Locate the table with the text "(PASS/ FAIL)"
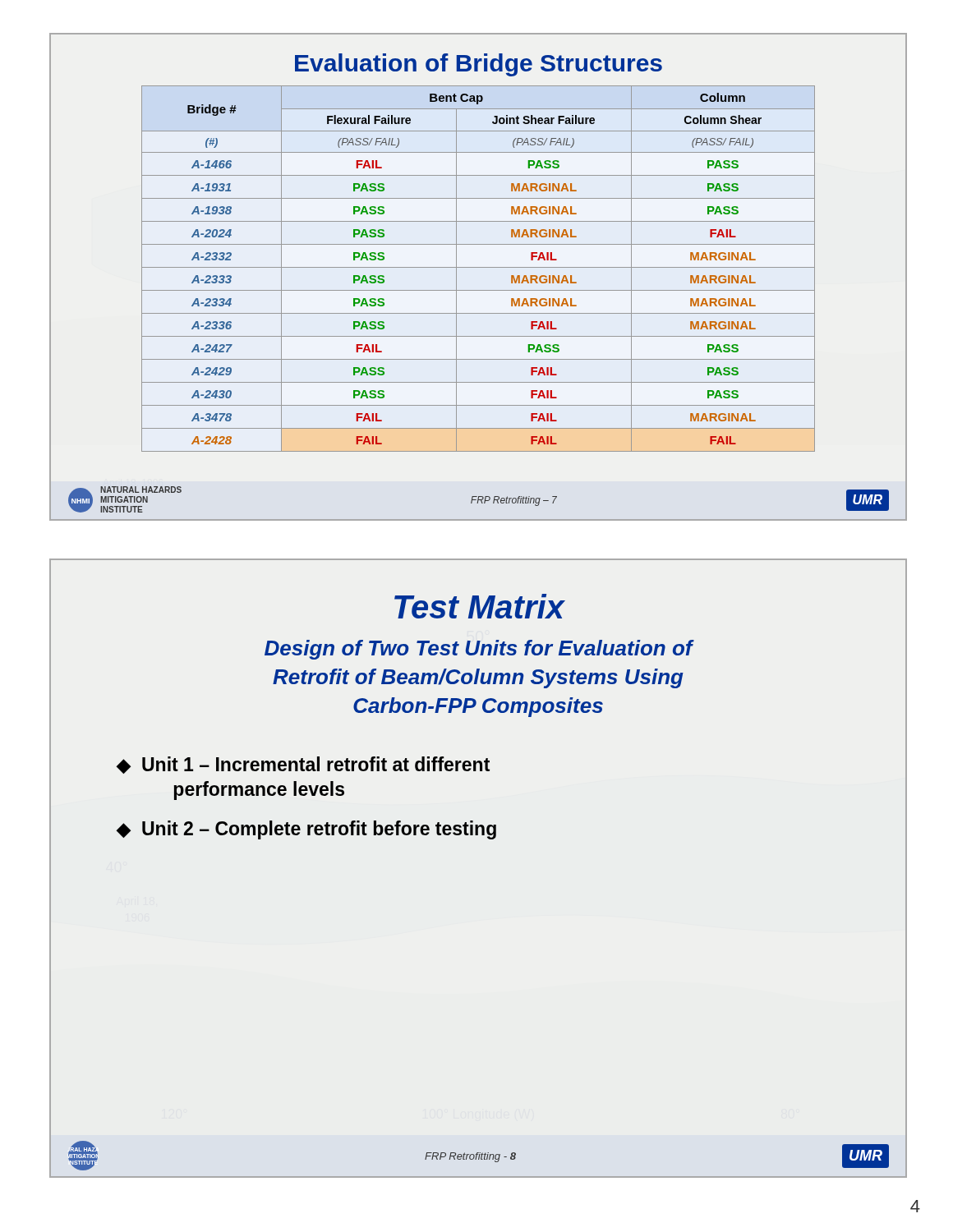 pos(478,269)
